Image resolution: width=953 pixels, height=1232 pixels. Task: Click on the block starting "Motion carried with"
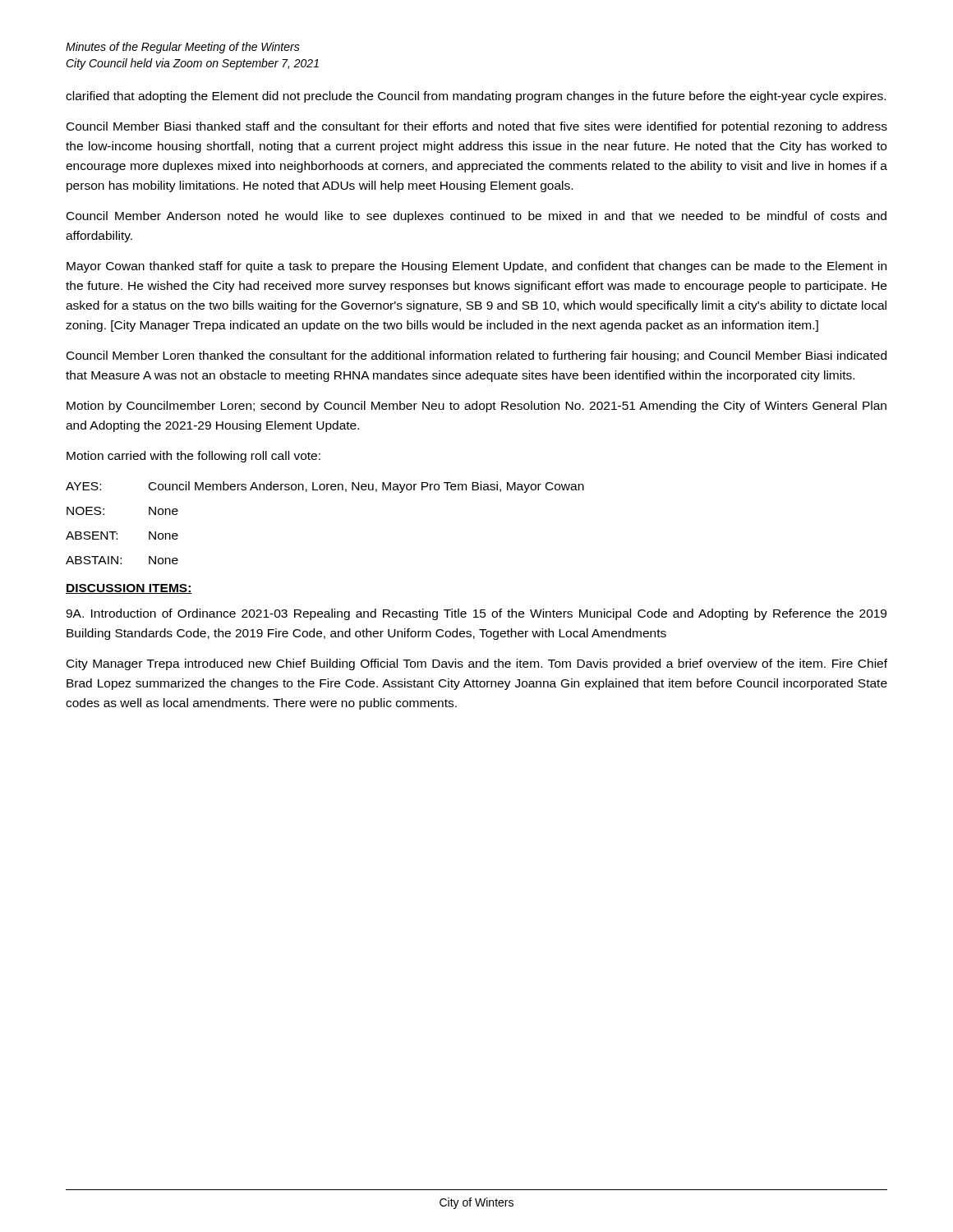click(x=194, y=456)
